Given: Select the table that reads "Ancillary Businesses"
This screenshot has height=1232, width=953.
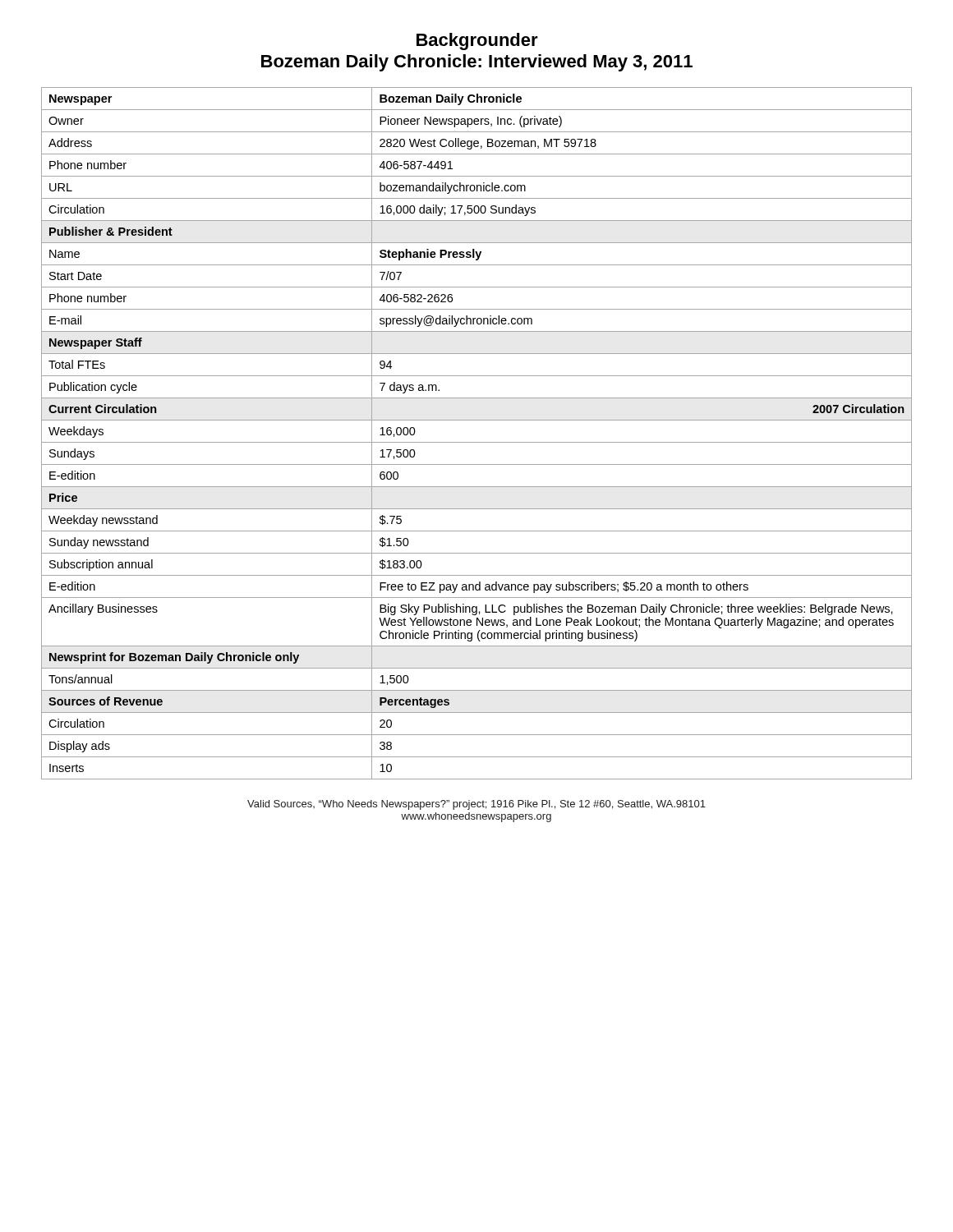Looking at the screenshot, I should pos(476,433).
